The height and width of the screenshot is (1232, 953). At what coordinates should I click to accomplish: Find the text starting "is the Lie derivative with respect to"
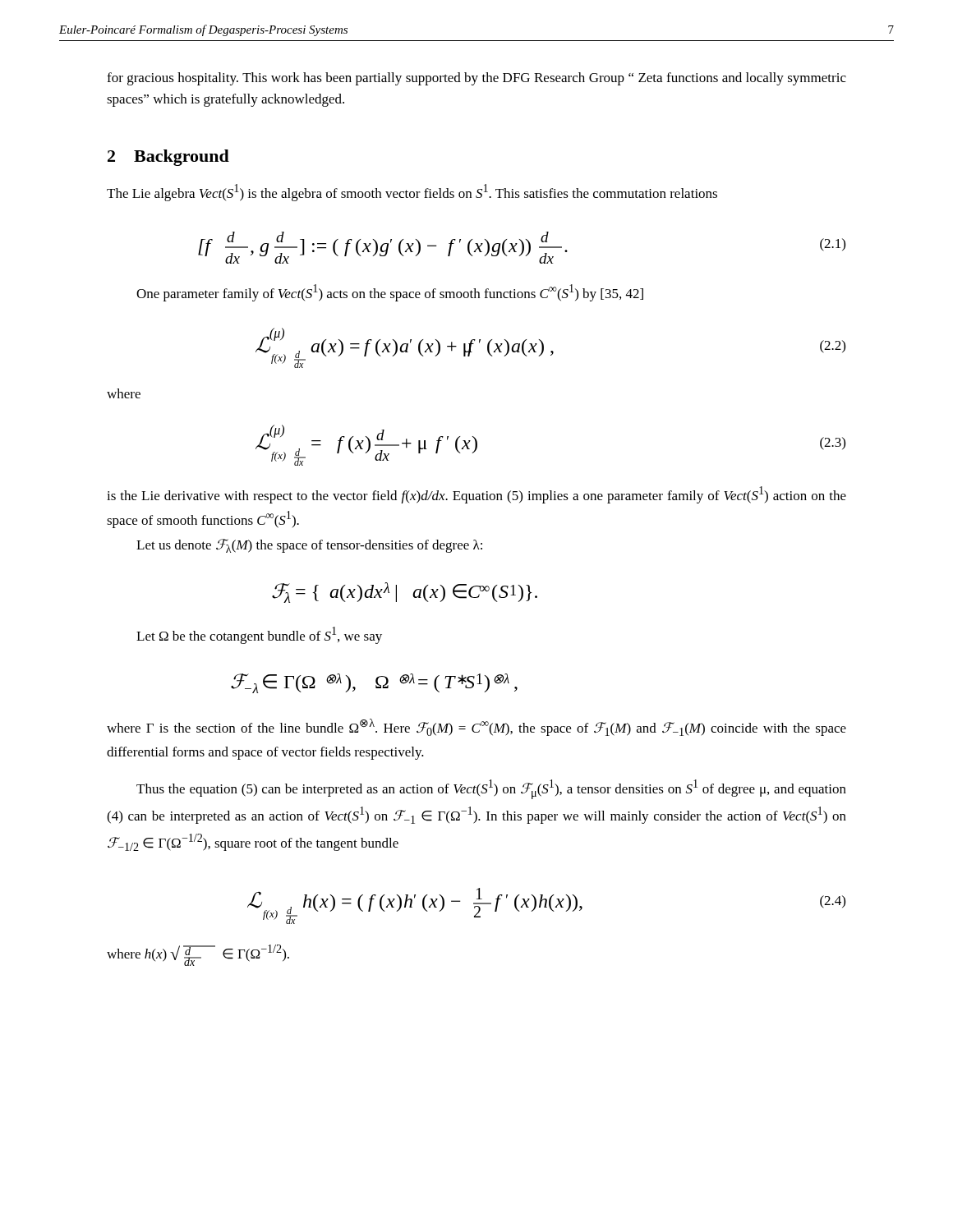tap(476, 506)
